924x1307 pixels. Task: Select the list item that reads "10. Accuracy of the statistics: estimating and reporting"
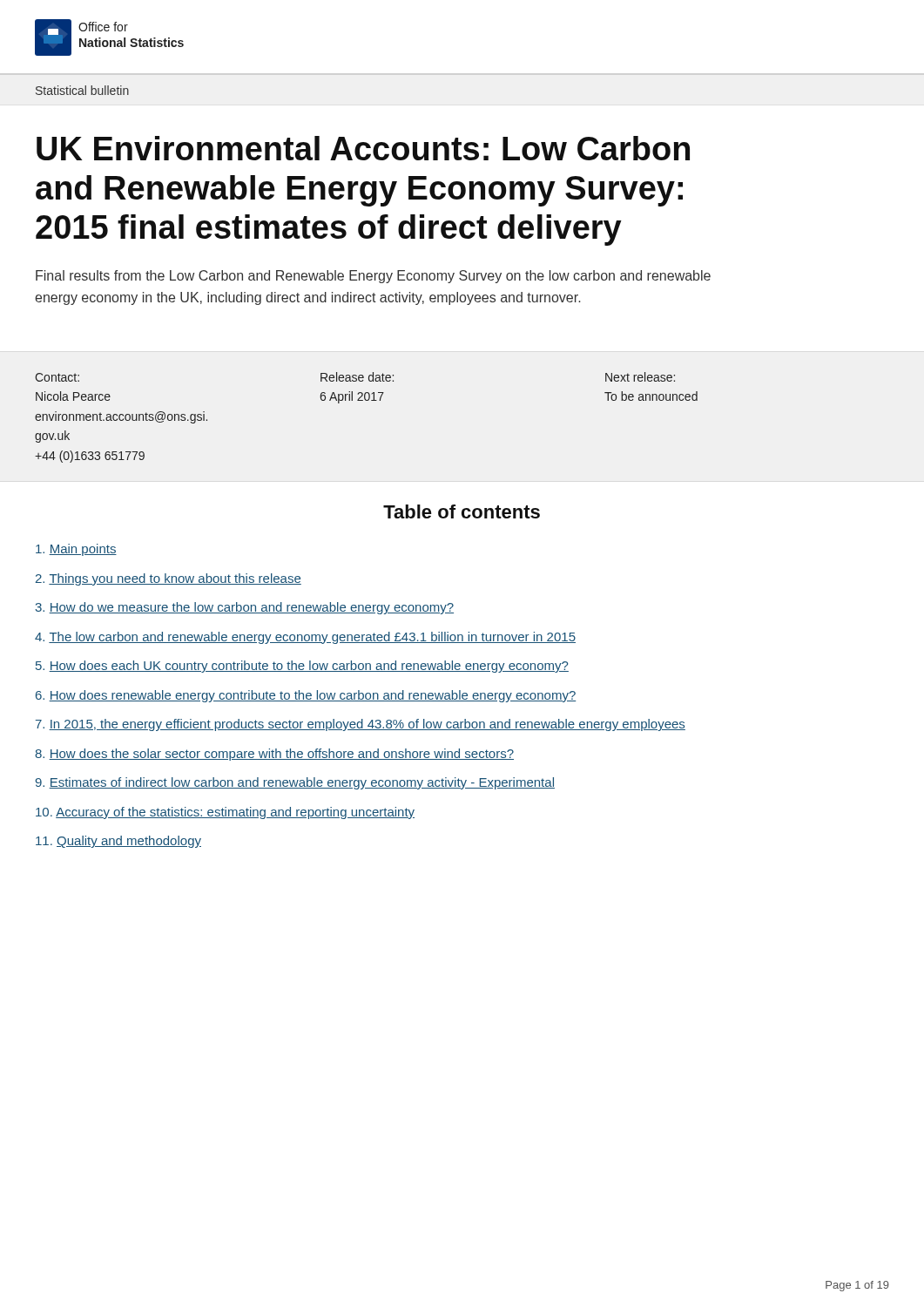click(x=225, y=811)
